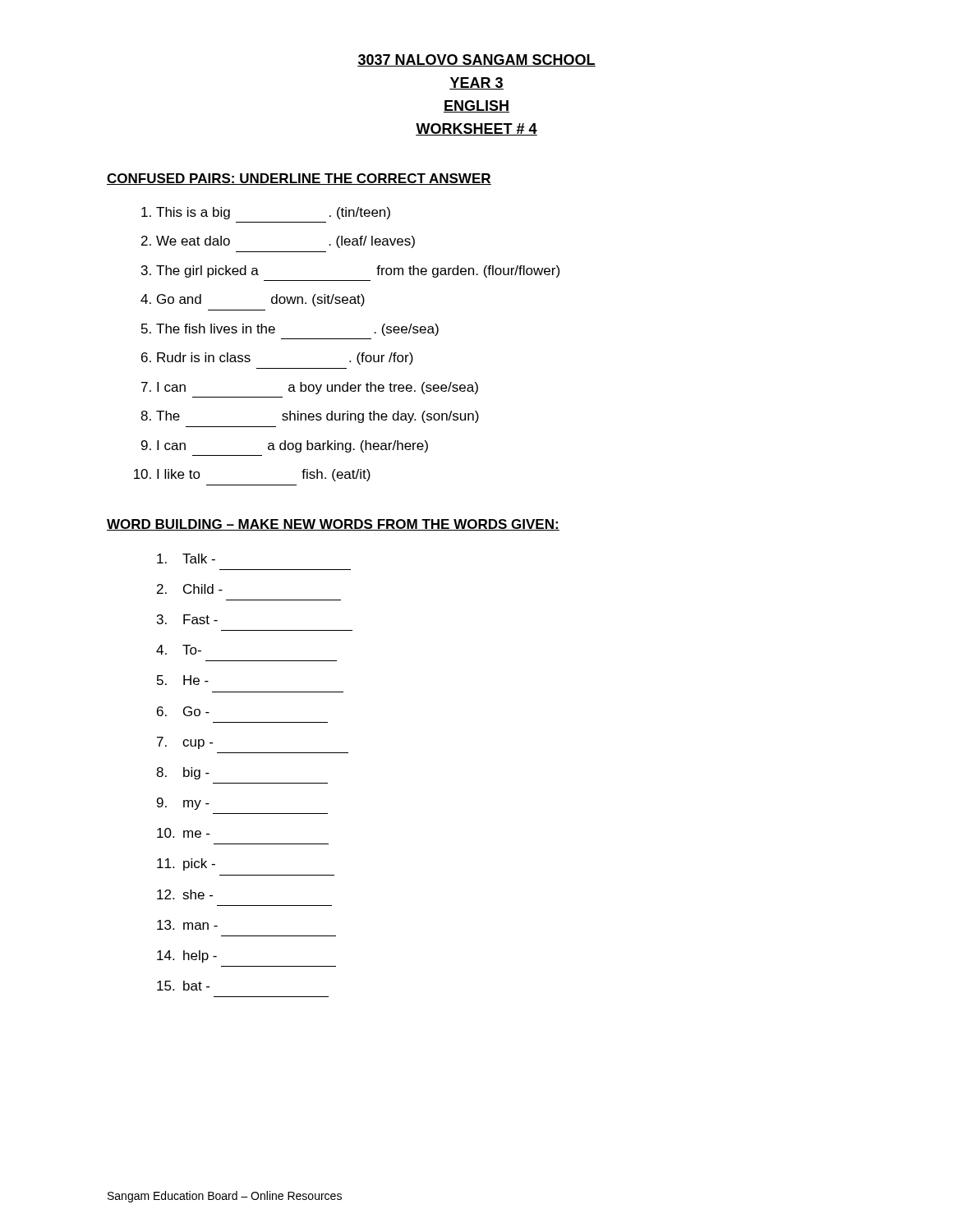The image size is (953, 1232).
Task: Where does it say "The girl picked a from the garden. (flour/flower)"?
Action: [x=358, y=272]
